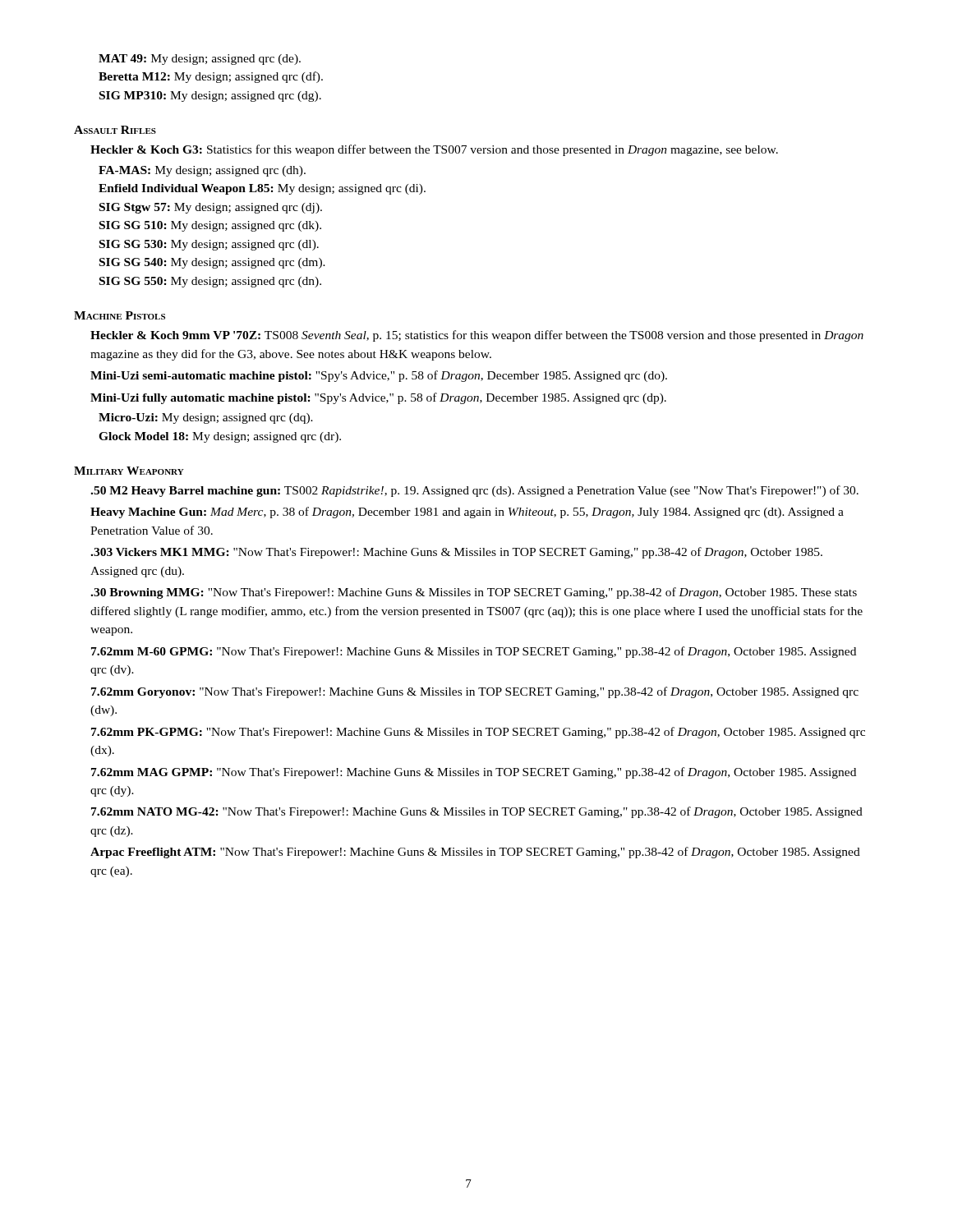953x1232 pixels.
Task: Find the list item with the text "Micro-Uzi: My design; assigned qrc (dq)."
Action: coord(206,418)
